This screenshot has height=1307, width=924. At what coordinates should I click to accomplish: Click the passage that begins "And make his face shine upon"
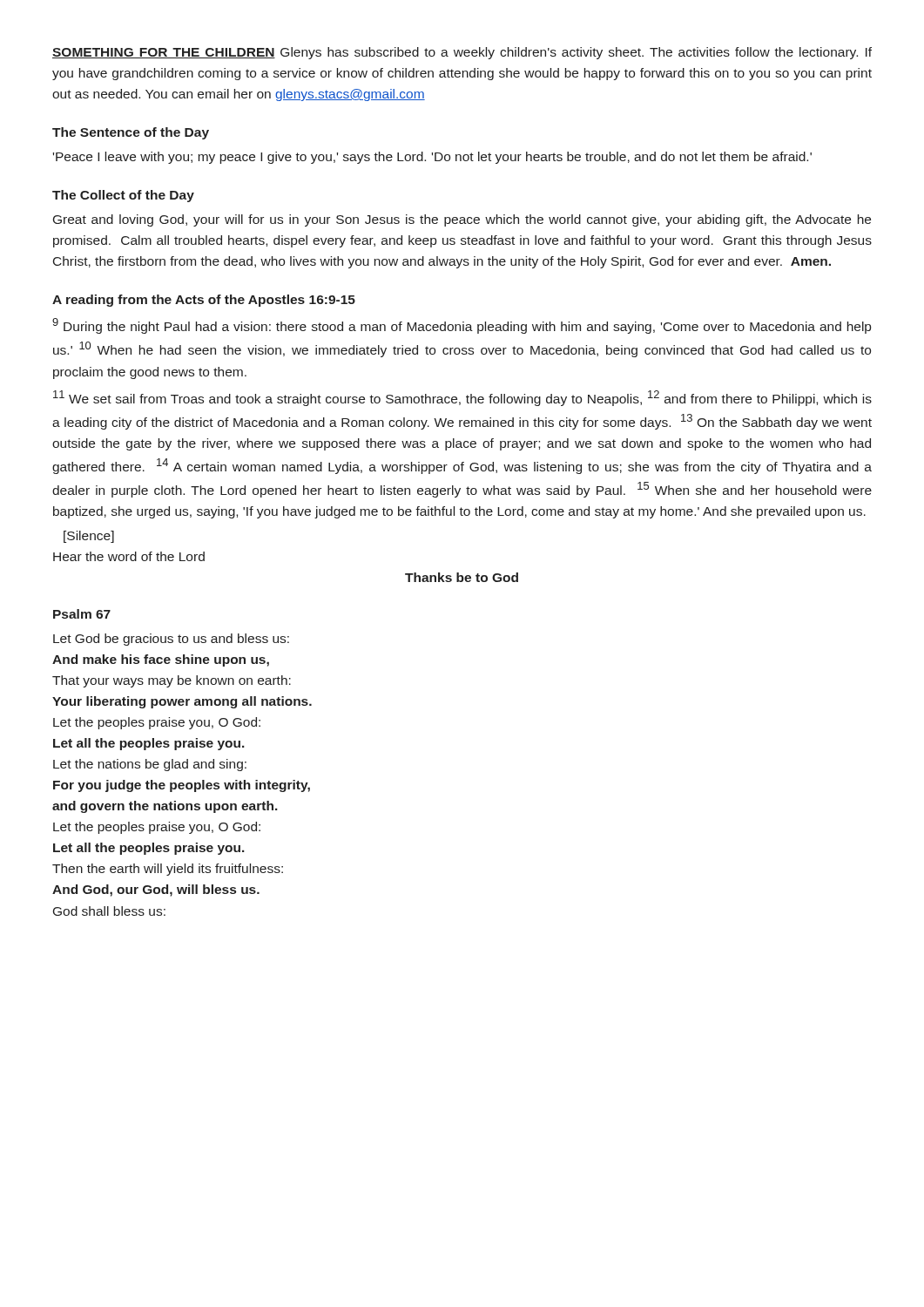pyautogui.click(x=161, y=660)
